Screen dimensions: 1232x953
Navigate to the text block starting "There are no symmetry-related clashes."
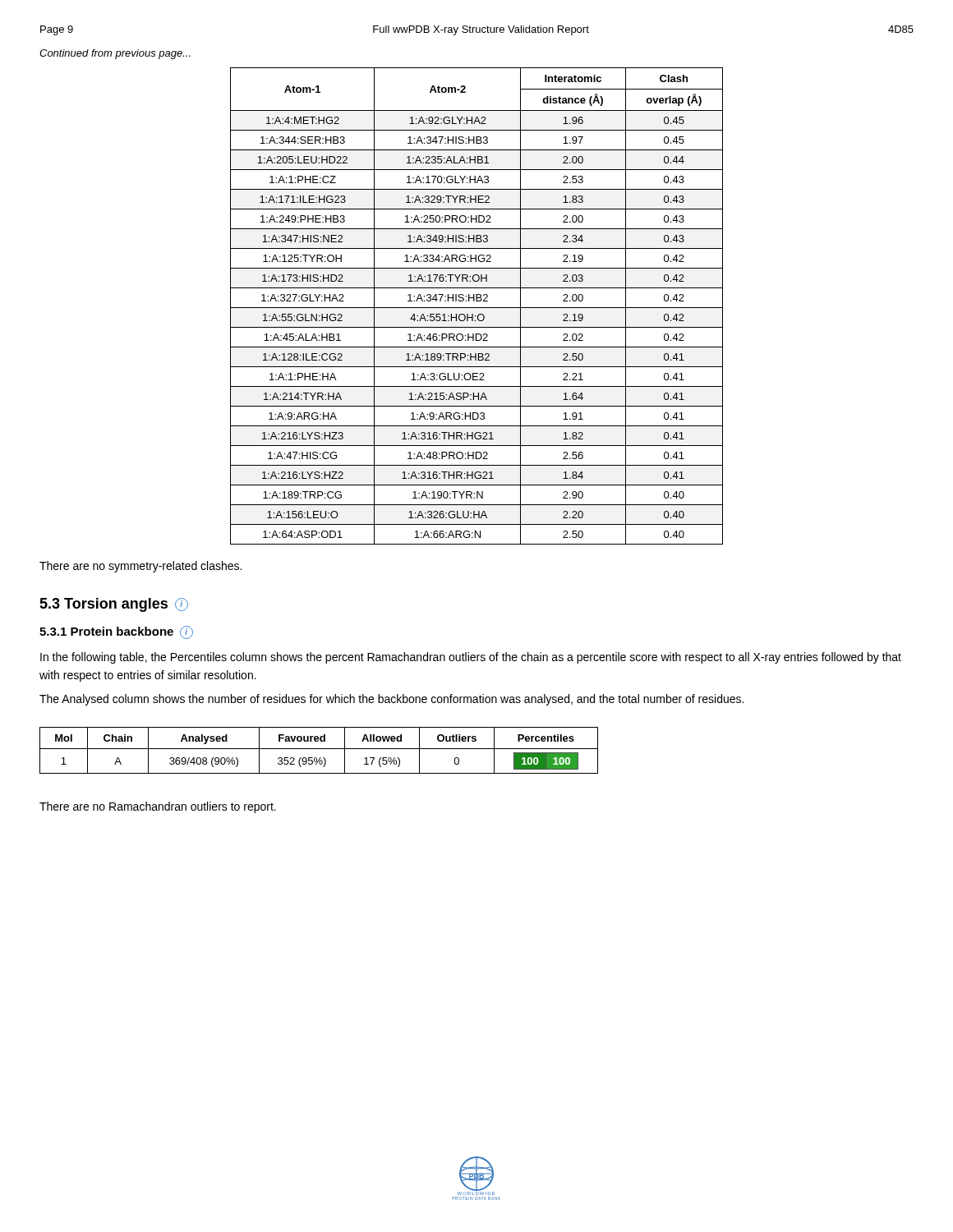click(141, 566)
